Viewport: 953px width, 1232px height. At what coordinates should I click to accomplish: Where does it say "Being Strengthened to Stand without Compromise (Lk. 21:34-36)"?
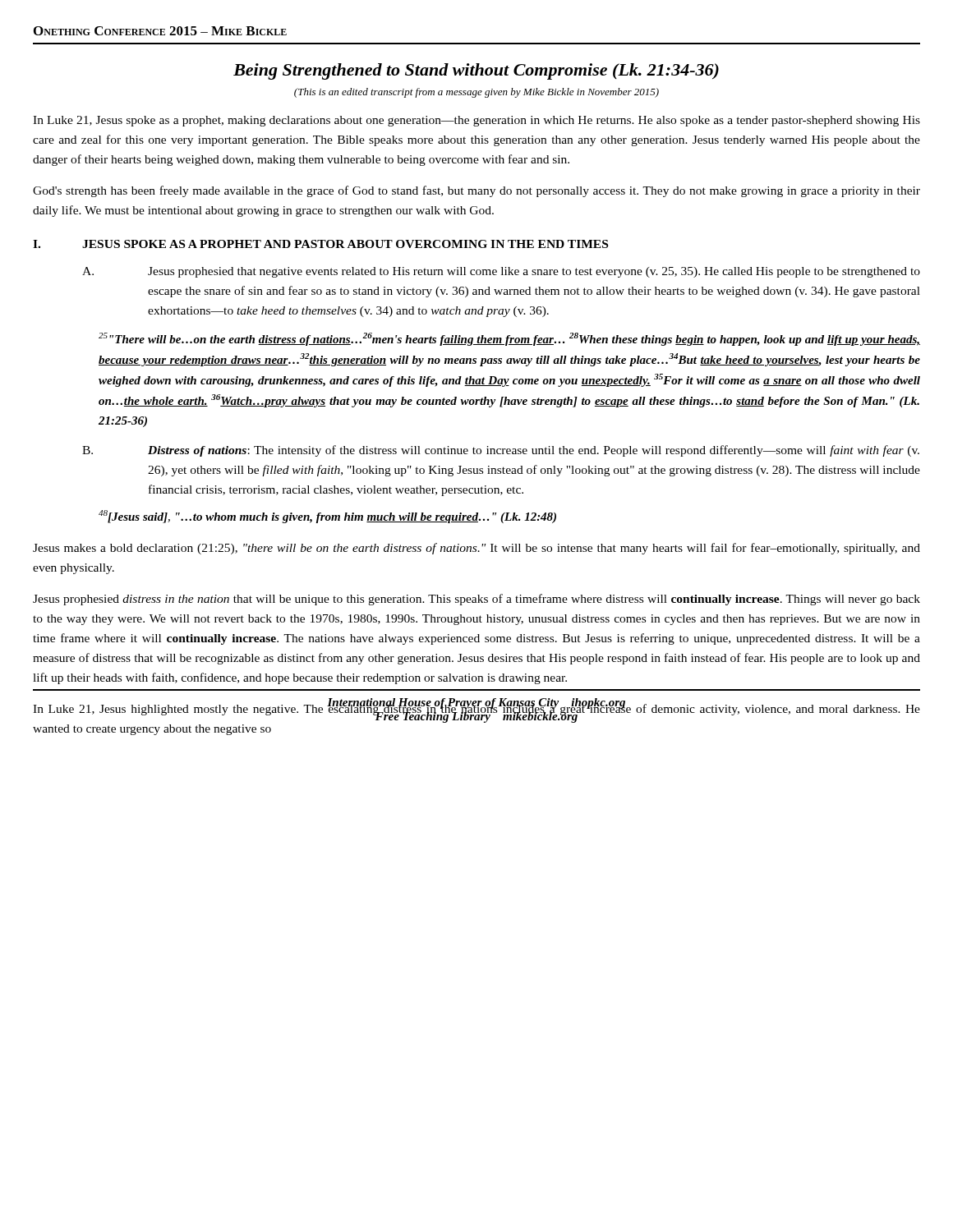[476, 70]
